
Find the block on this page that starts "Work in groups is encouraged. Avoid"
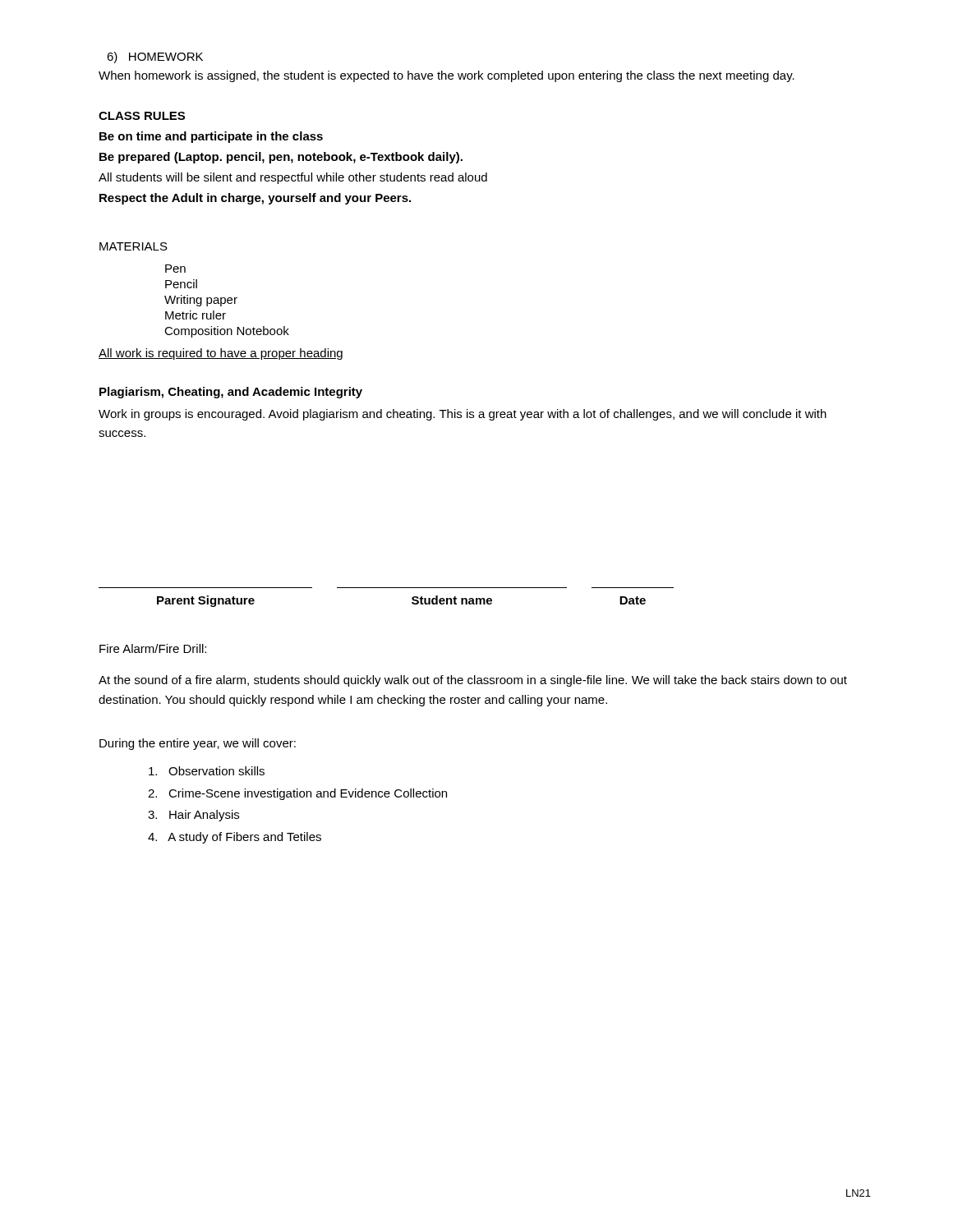click(x=463, y=423)
